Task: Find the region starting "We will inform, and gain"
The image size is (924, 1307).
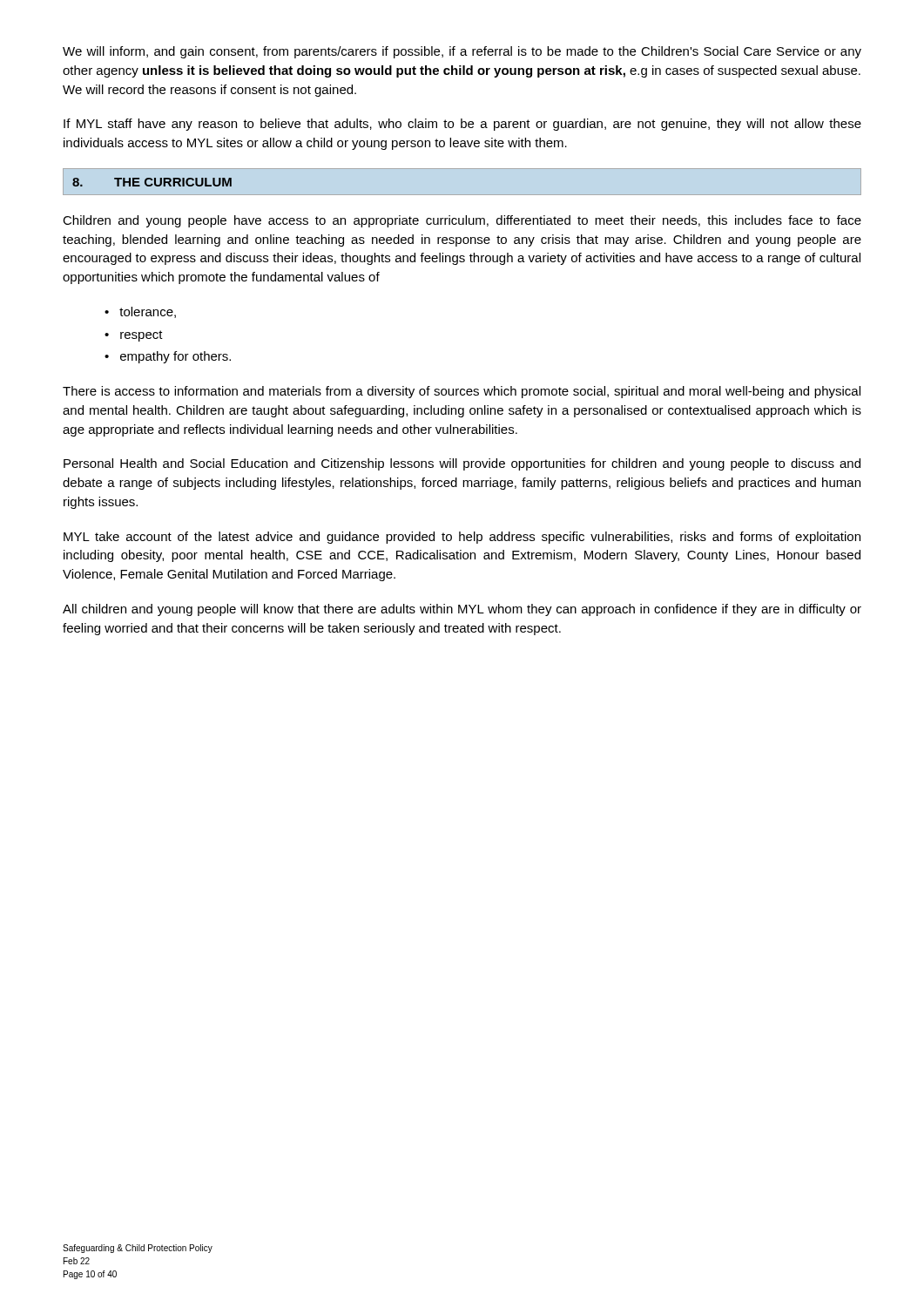Action: 462,70
